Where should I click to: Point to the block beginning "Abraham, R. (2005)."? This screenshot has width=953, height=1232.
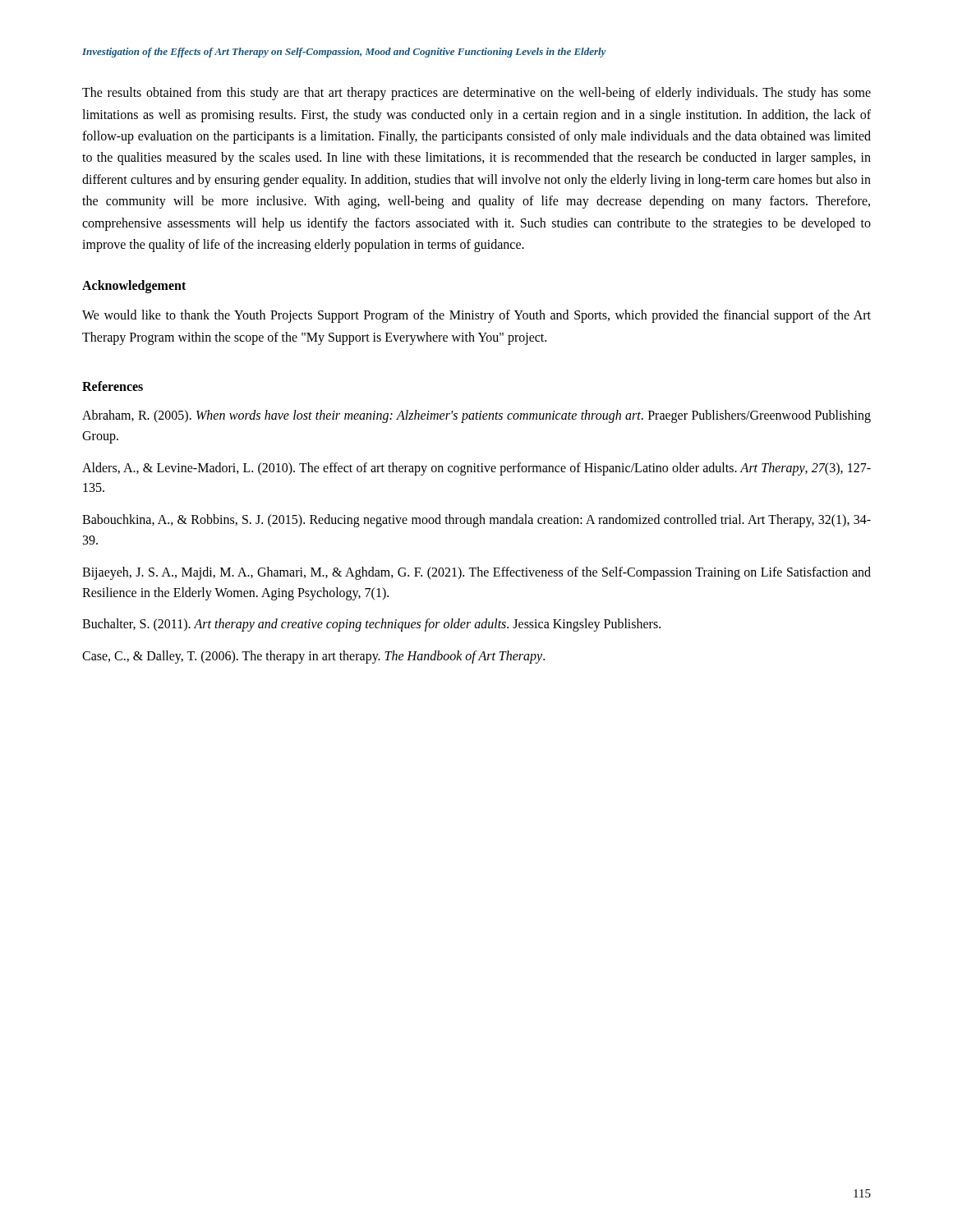coord(476,425)
